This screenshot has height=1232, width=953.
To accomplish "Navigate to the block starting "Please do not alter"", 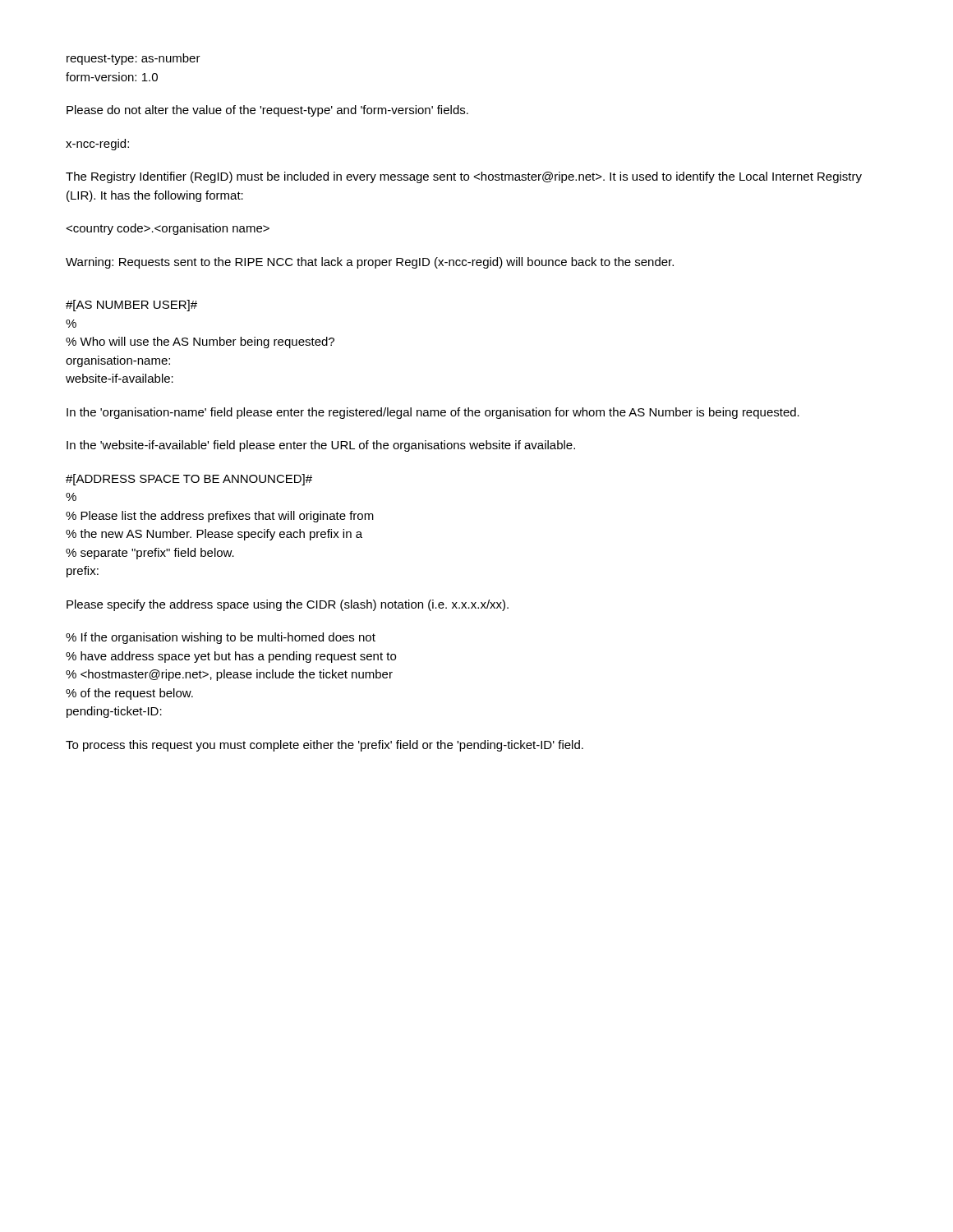I will 267,110.
